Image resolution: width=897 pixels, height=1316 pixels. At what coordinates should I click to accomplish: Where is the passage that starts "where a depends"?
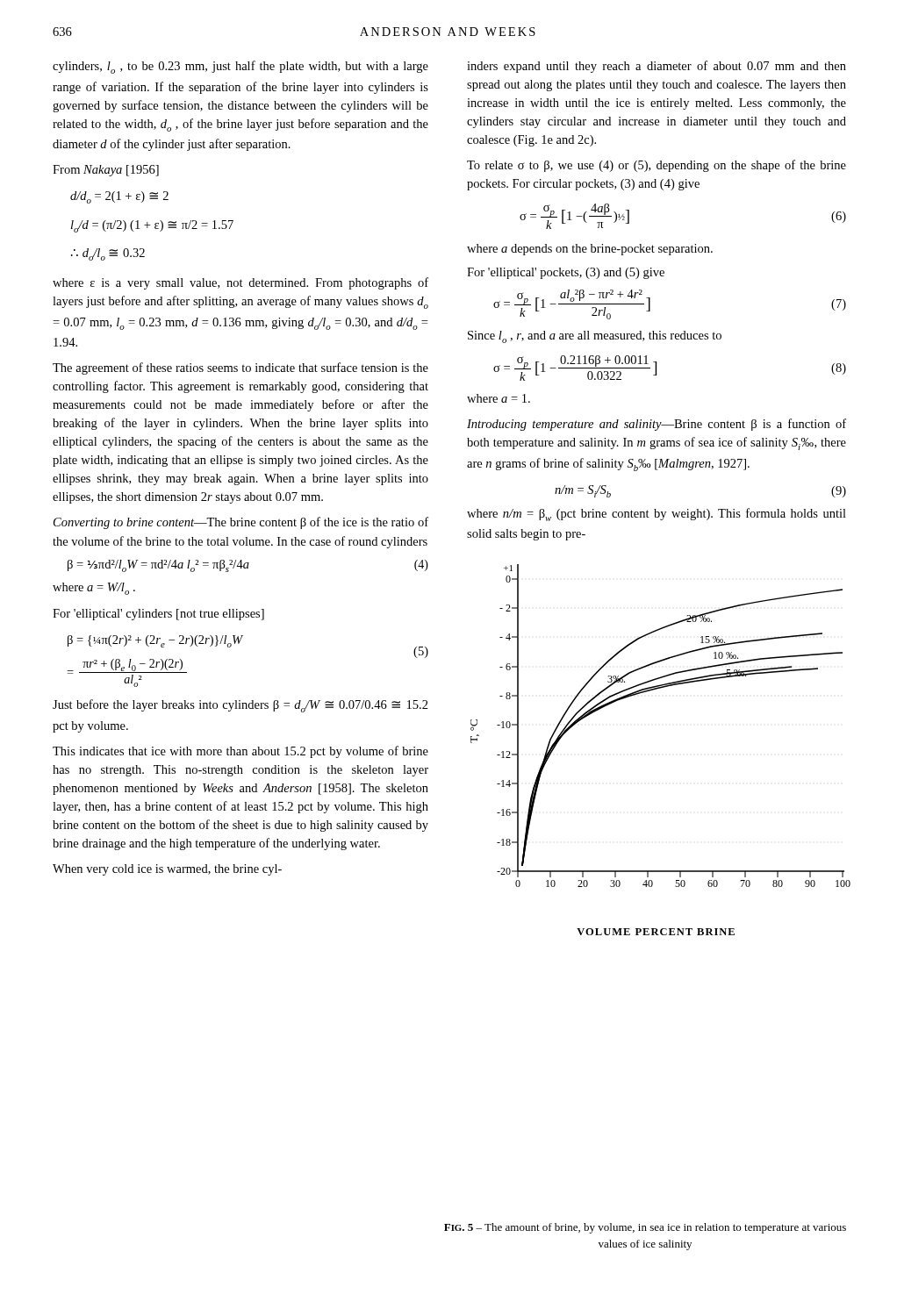[x=590, y=248]
